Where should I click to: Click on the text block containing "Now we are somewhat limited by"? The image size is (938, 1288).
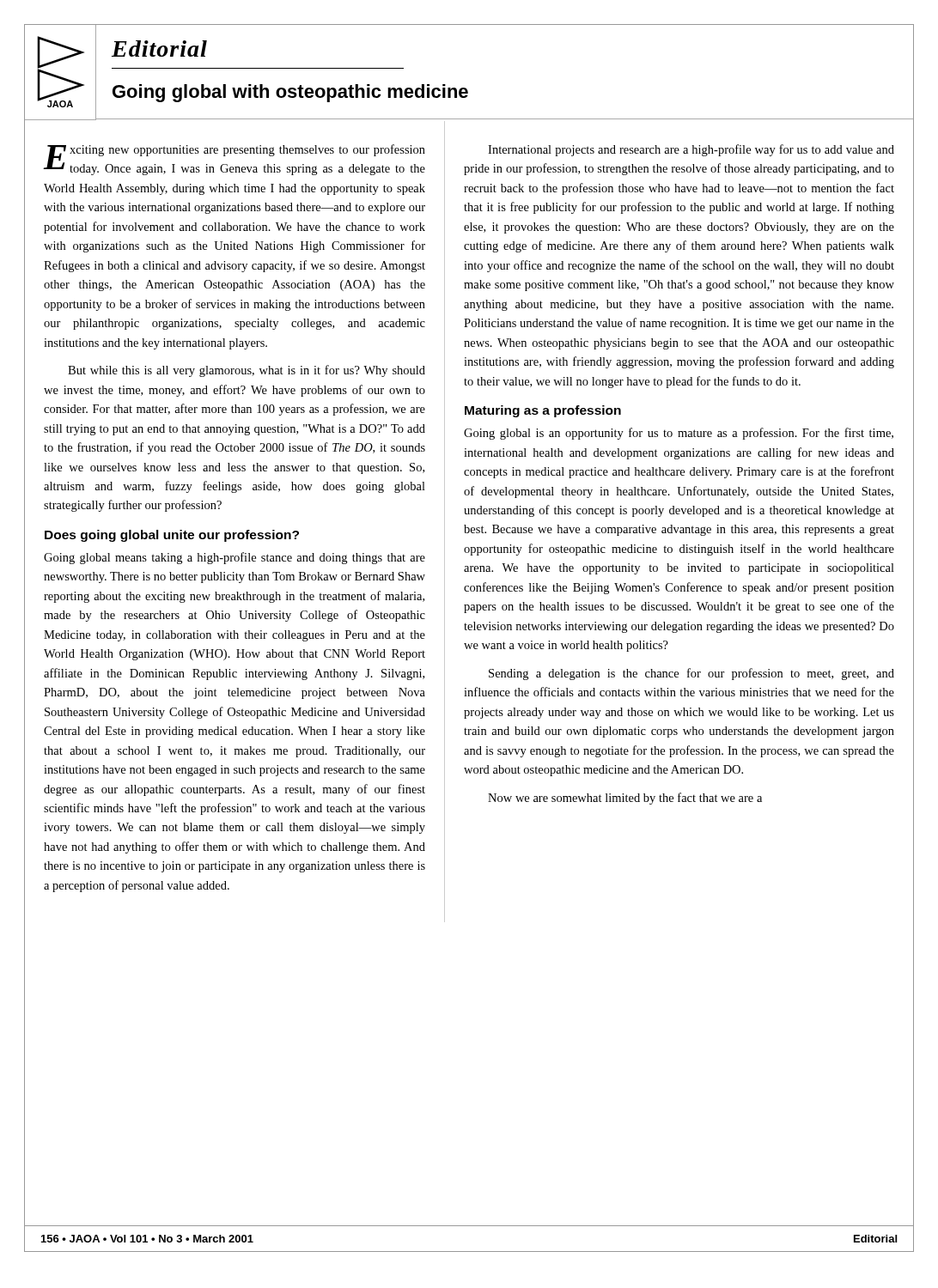625,797
